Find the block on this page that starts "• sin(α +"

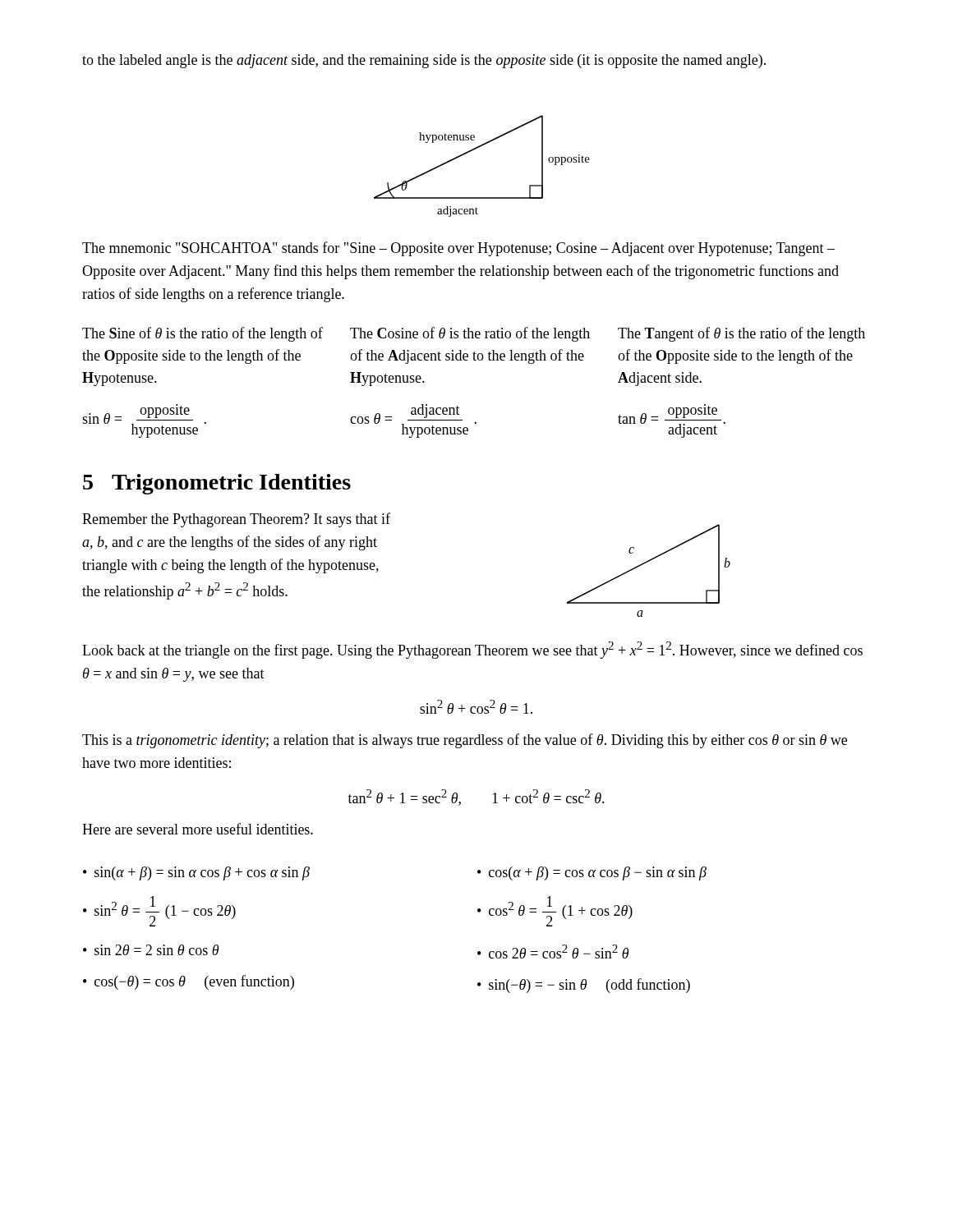pyautogui.click(x=196, y=873)
